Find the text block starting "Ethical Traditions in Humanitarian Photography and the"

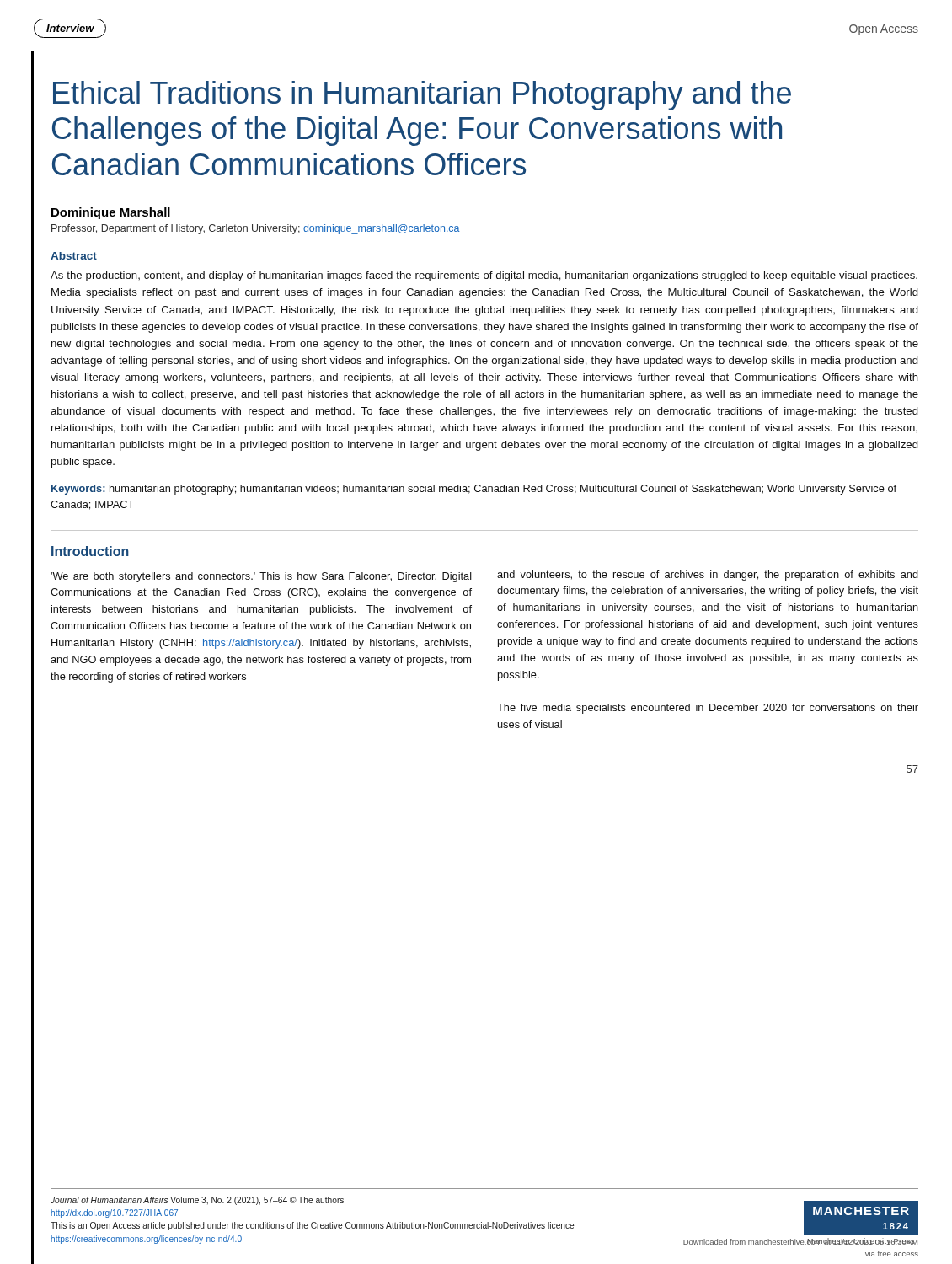point(484,129)
